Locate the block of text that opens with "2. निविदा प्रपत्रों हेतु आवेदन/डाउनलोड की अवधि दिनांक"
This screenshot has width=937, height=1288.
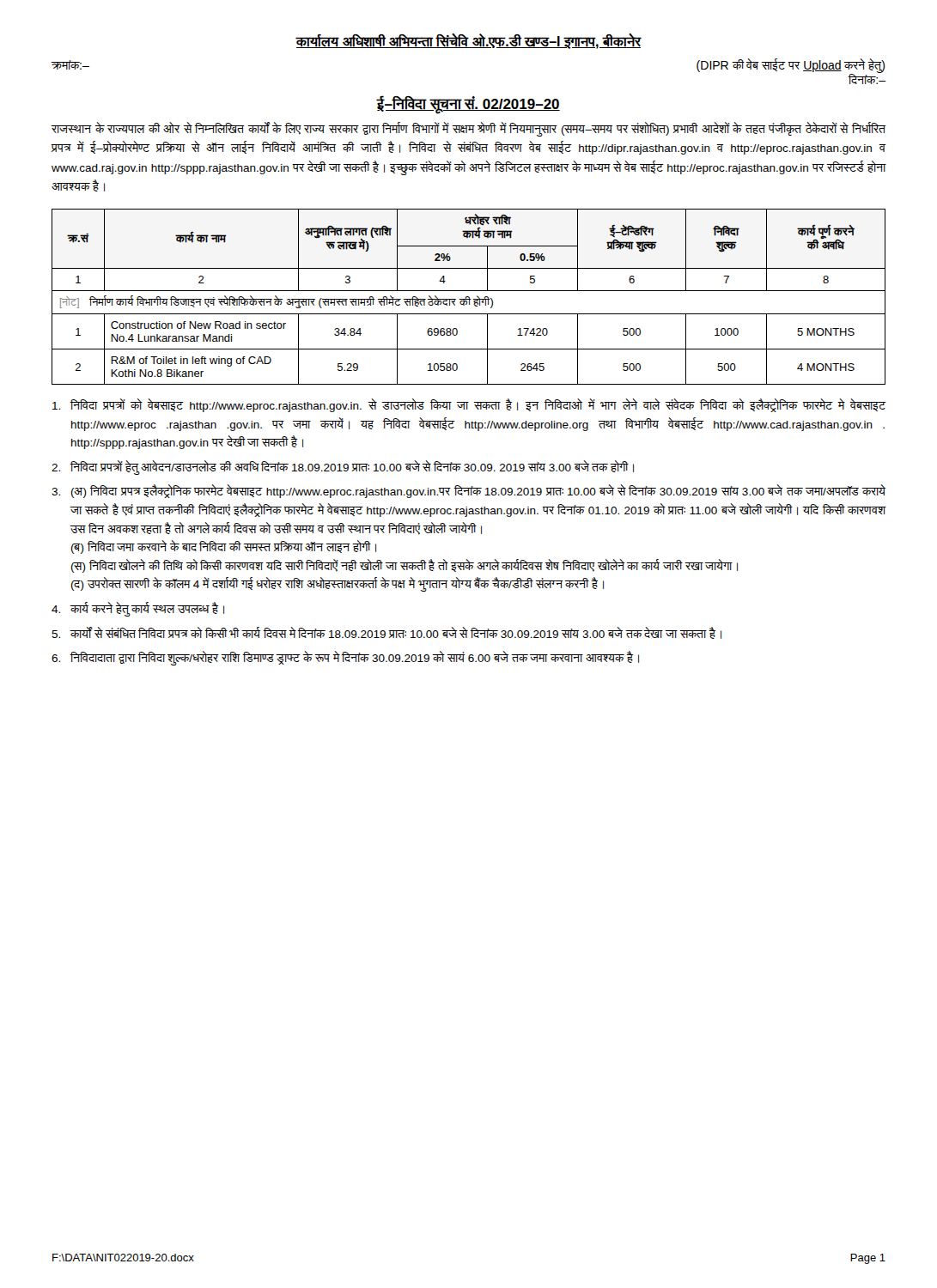[x=468, y=468]
